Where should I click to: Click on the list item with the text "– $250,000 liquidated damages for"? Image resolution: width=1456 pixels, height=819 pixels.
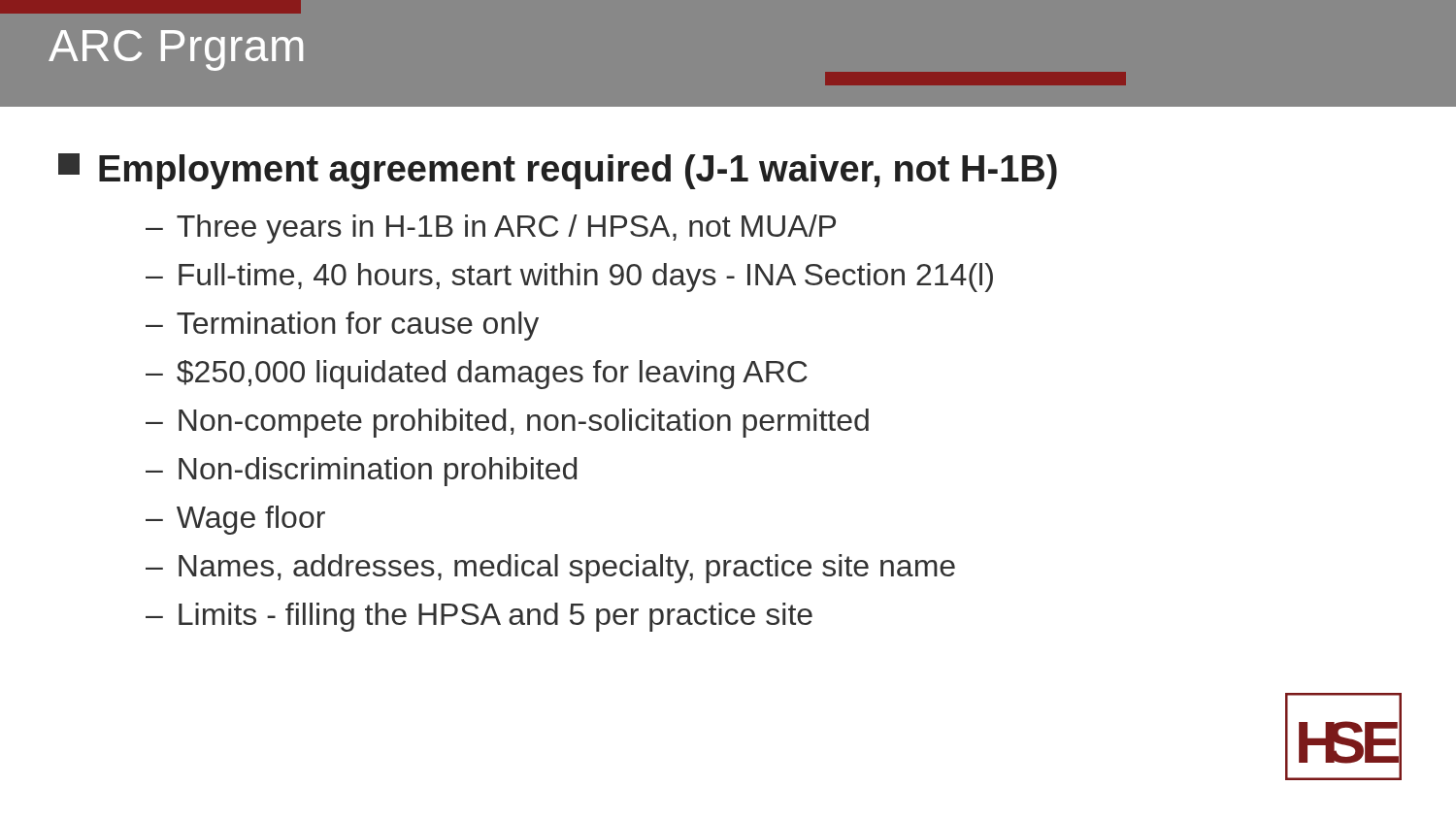477,372
